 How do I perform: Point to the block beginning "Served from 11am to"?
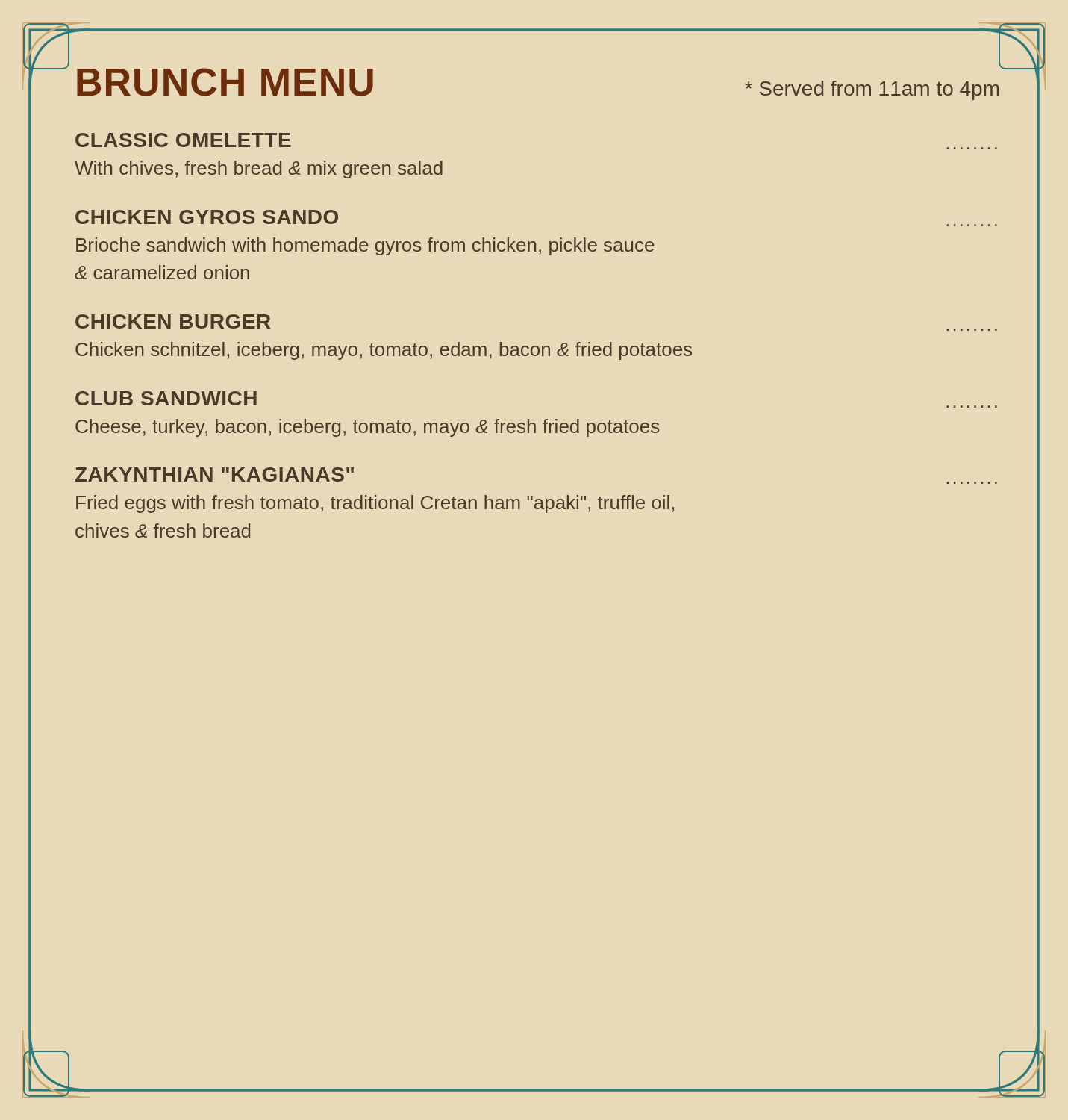coord(872,88)
